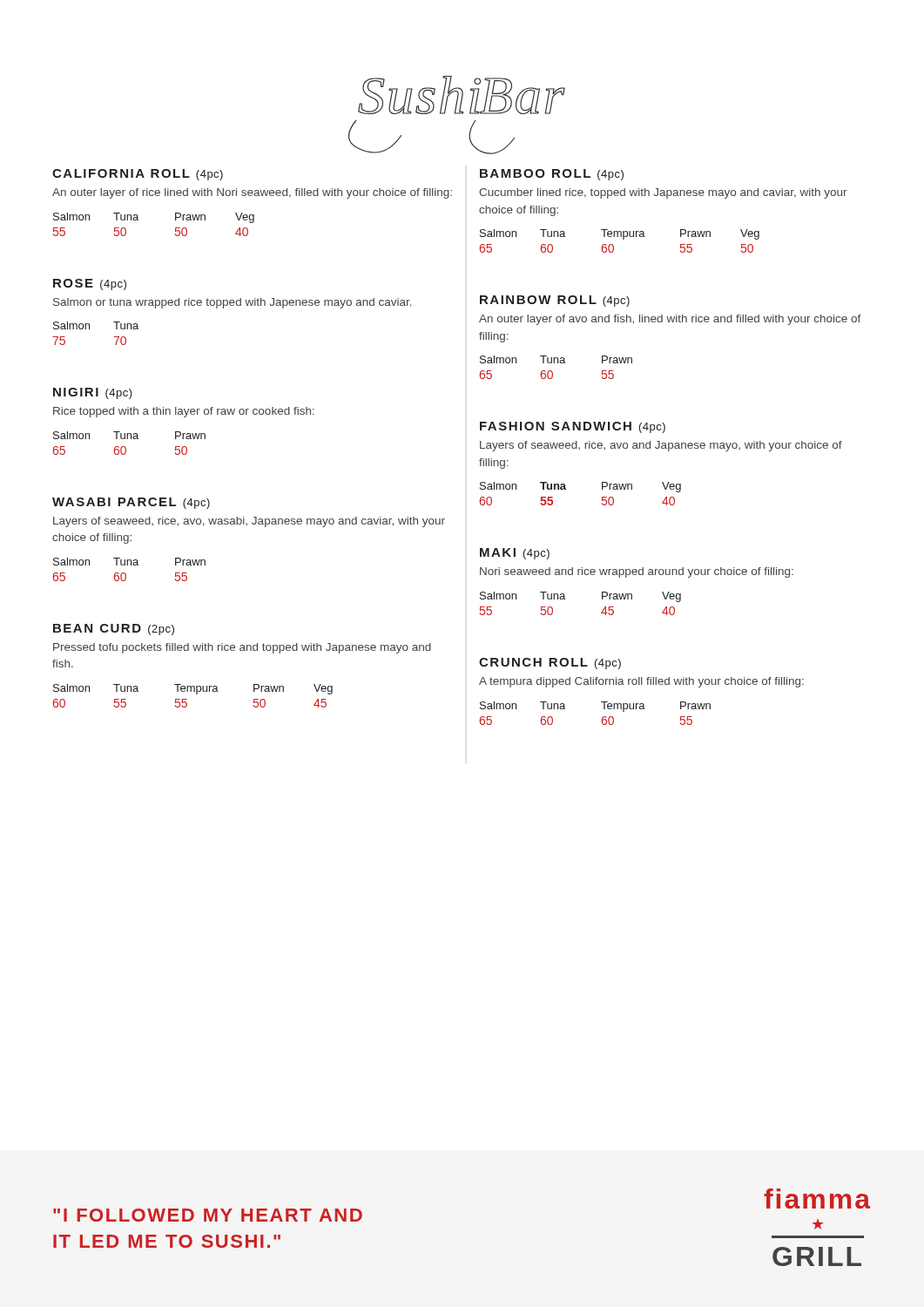Viewport: 924px width, 1307px height.
Task: Click on the table containing "Salmon 60 Tuna 55 Prawn"
Action: pos(675,494)
